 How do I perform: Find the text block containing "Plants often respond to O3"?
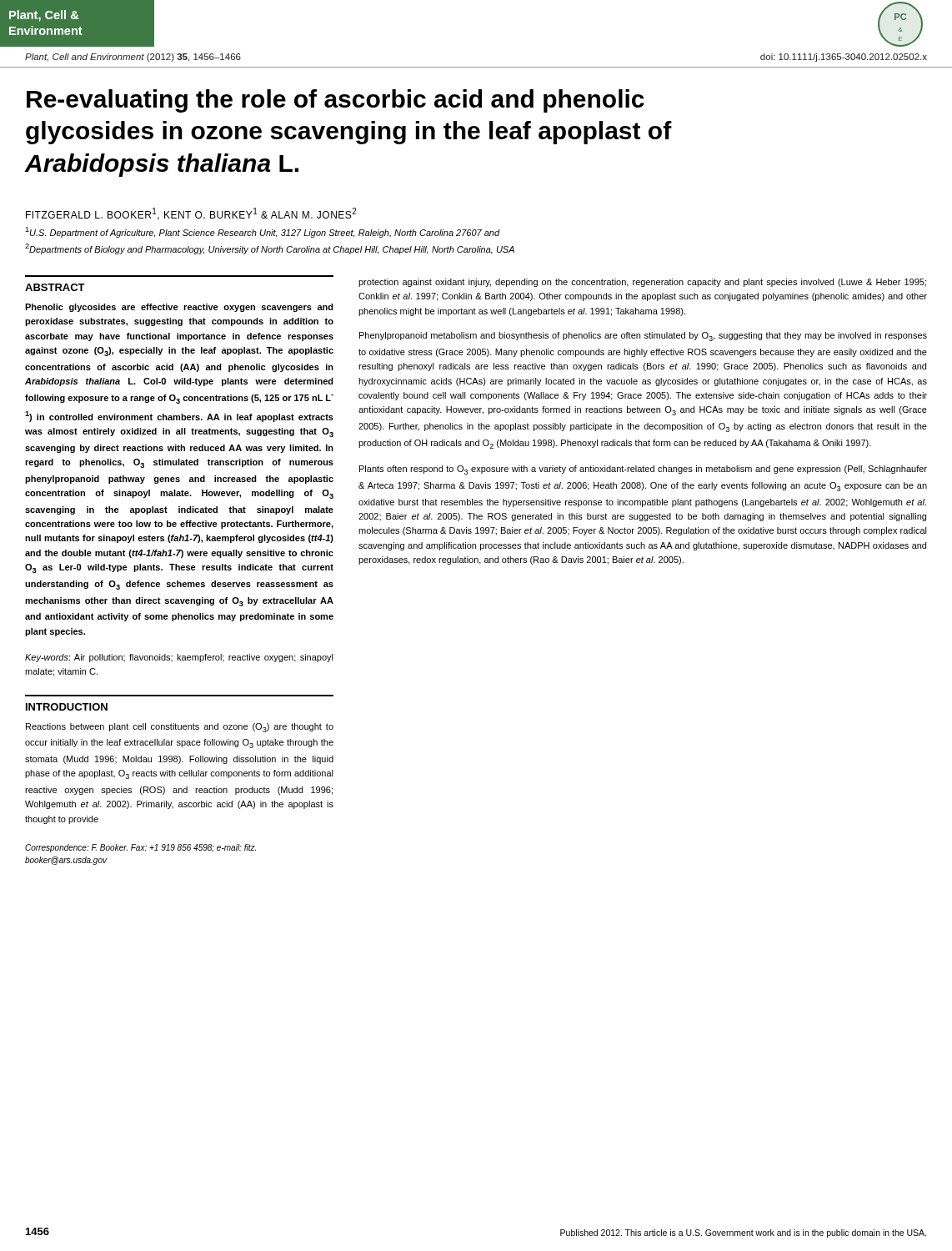pyautogui.click(x=643, y=514)
